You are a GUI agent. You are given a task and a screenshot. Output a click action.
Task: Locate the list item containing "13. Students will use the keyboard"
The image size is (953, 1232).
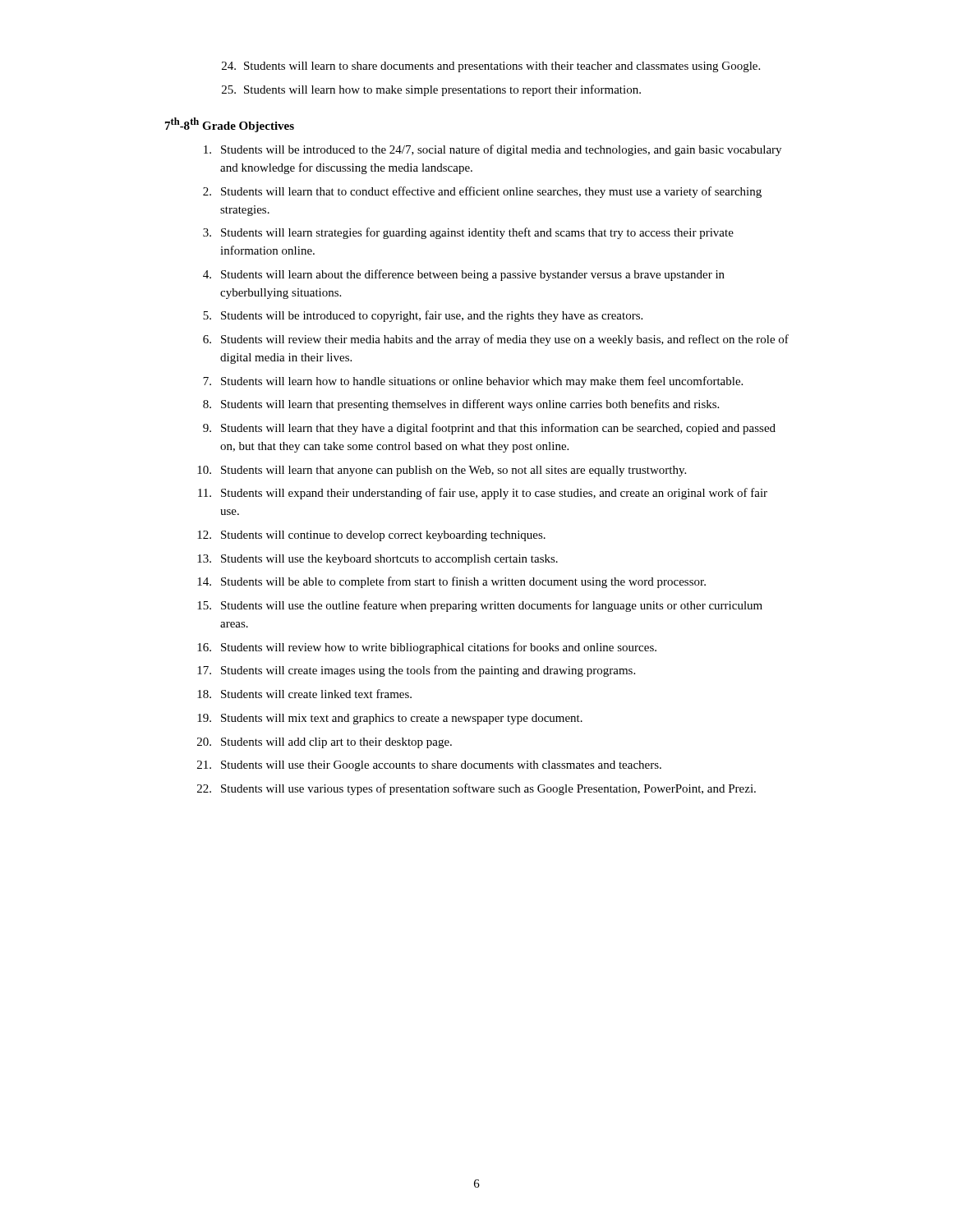coord(374,559)
